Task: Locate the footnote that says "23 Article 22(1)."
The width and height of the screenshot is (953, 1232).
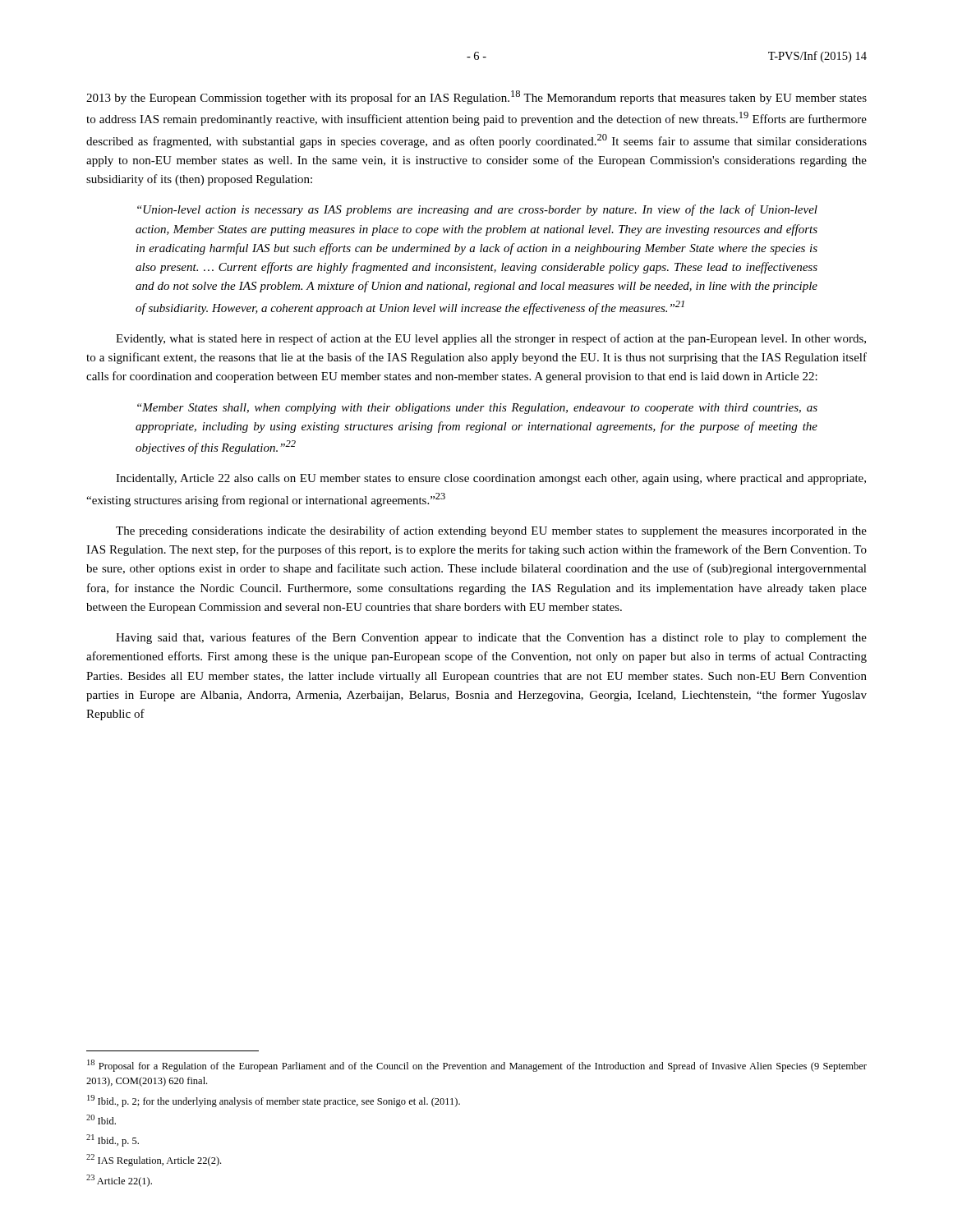Action: (119, 1180)
